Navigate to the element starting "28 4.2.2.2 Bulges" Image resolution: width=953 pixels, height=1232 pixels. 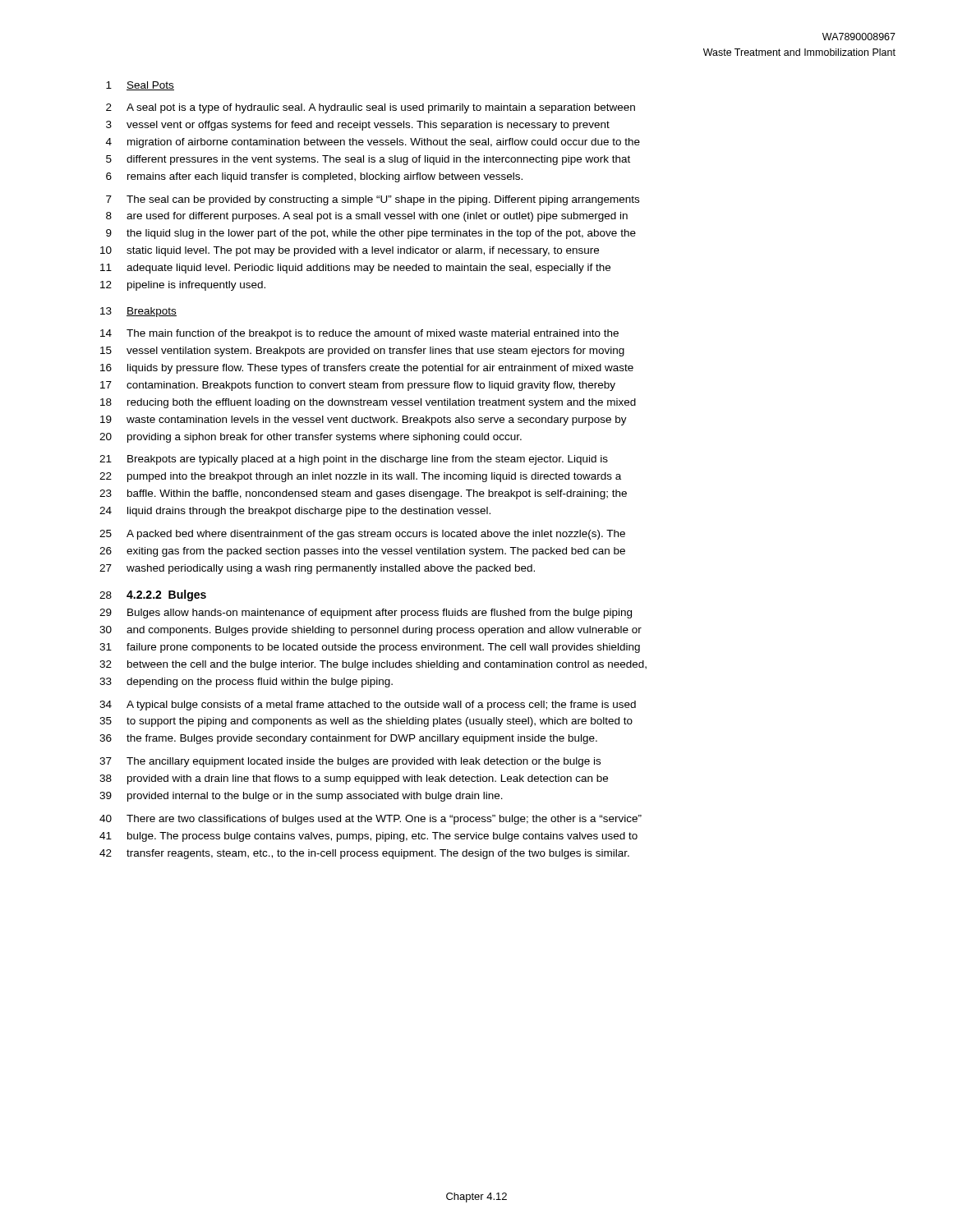pyautogui.click(x=144, y=595)
